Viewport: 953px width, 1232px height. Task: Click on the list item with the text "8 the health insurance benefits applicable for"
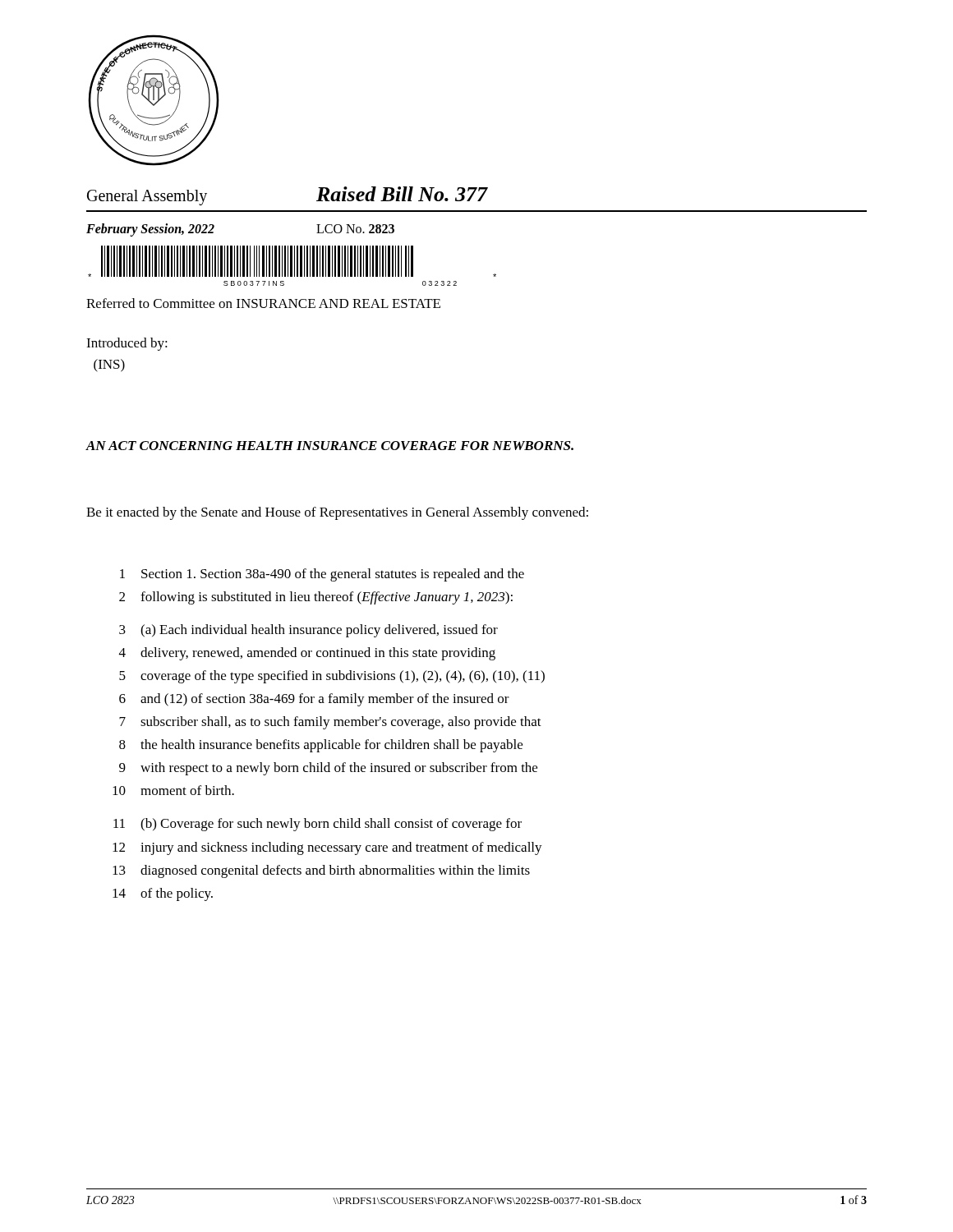[x=476, y=745]
